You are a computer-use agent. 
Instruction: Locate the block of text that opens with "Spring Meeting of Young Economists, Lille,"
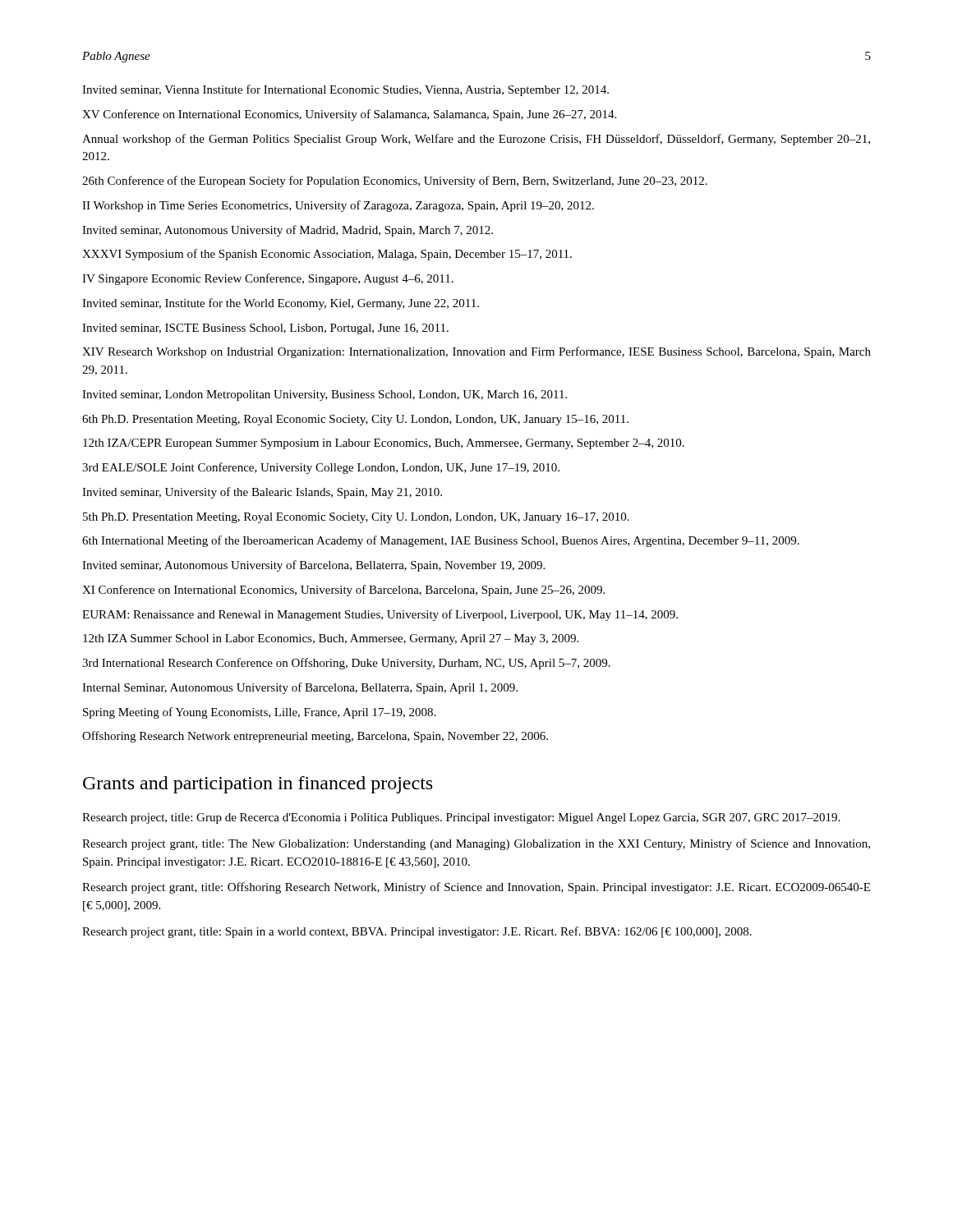click(x=259, y=712)
